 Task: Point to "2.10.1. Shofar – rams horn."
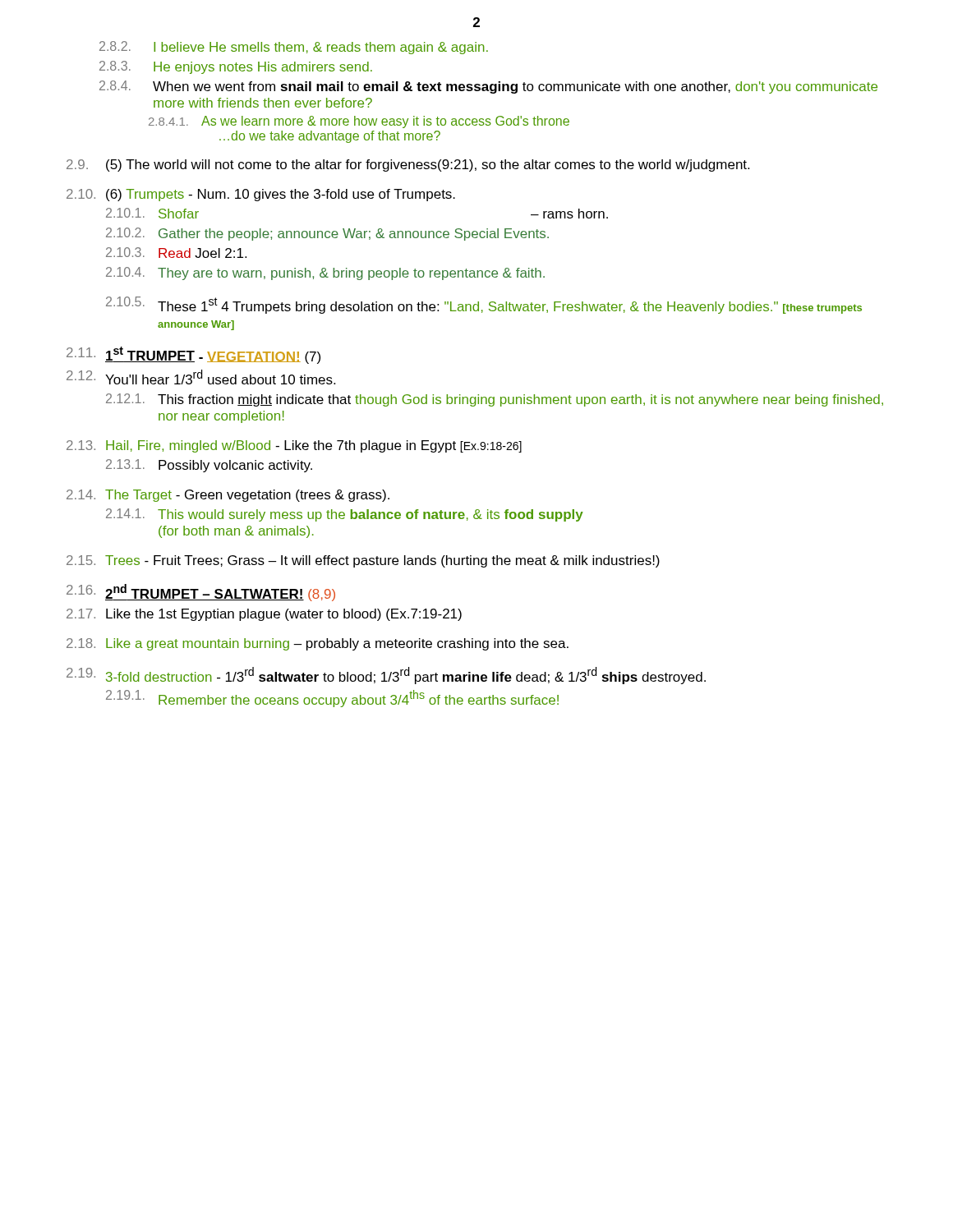pos(129,213)
